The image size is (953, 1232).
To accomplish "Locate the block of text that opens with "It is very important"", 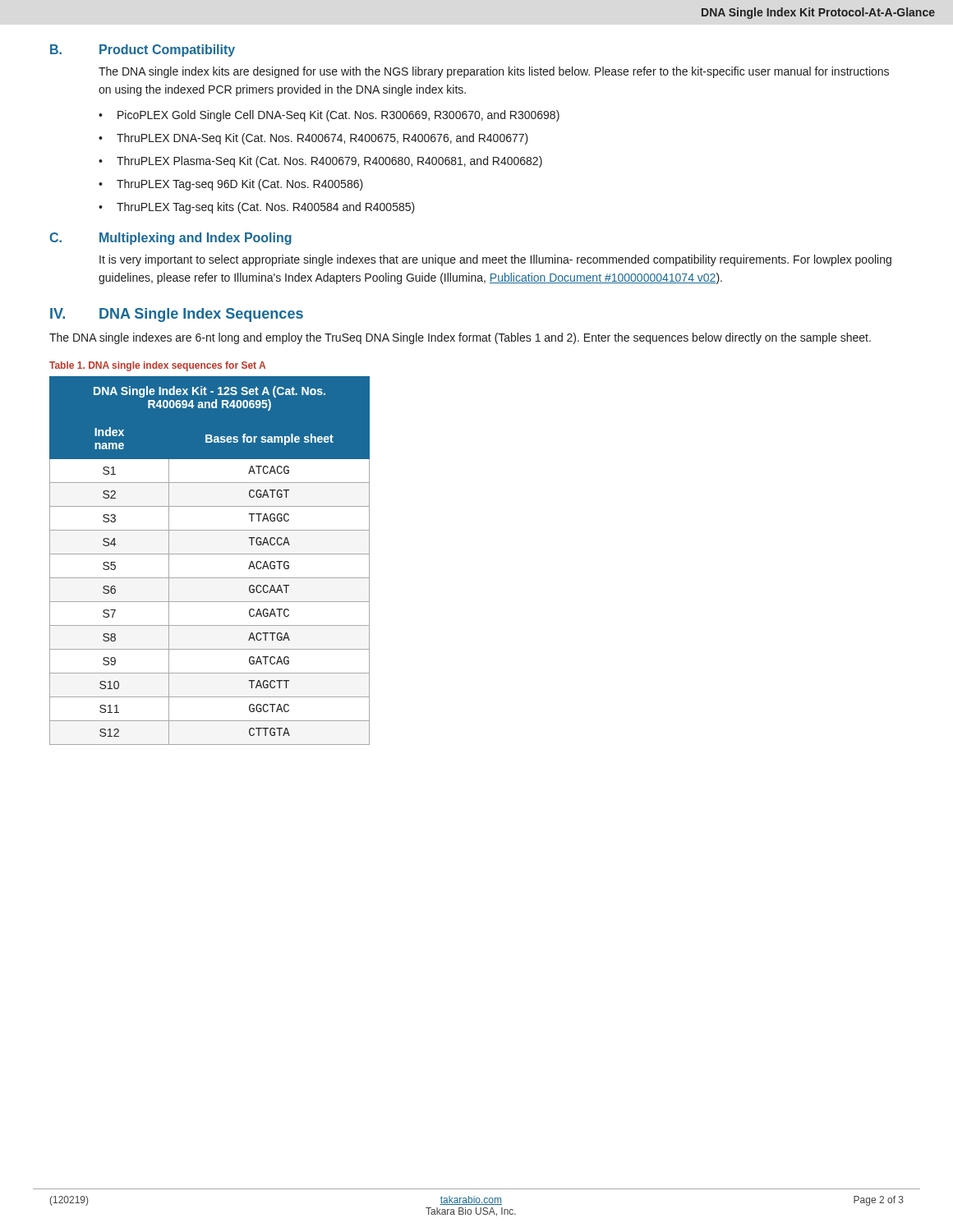I will click(x=495, y=269).
